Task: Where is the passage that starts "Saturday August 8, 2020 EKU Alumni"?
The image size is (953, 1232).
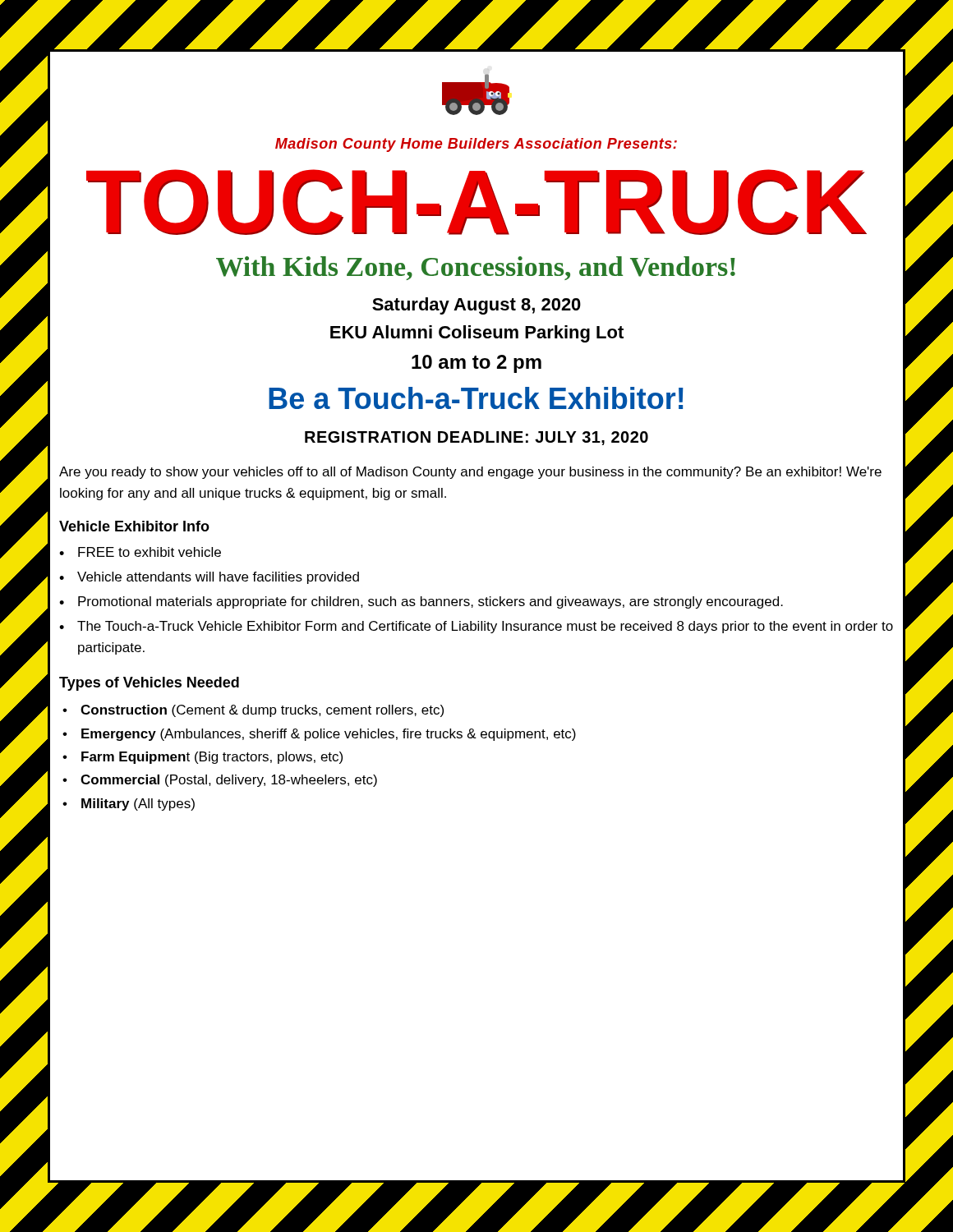Action: point(476,334)
